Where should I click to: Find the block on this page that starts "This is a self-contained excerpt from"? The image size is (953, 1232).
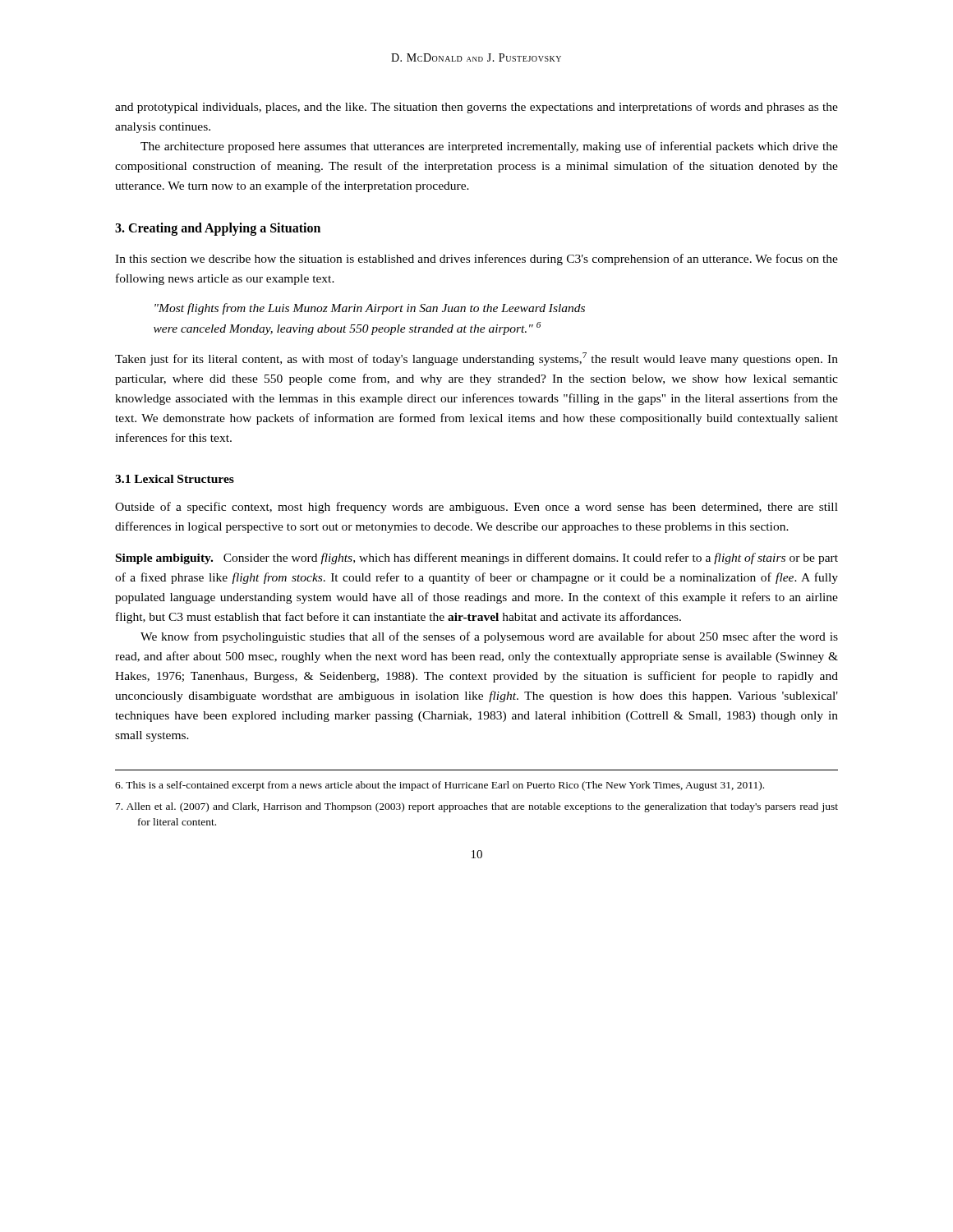click(440, 785)
